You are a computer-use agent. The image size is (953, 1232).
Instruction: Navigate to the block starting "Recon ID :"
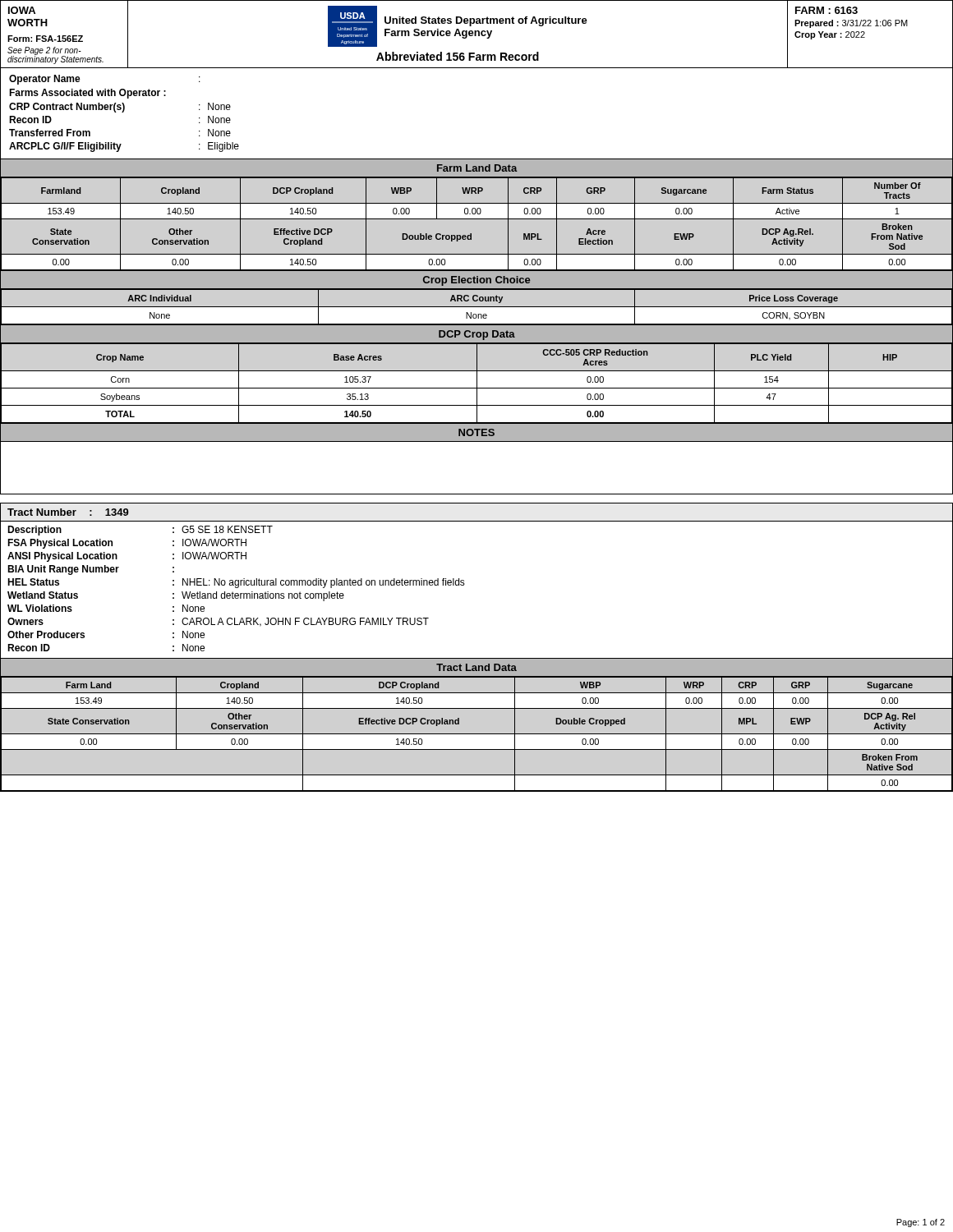pyautogui.click(x=106, y=648)
